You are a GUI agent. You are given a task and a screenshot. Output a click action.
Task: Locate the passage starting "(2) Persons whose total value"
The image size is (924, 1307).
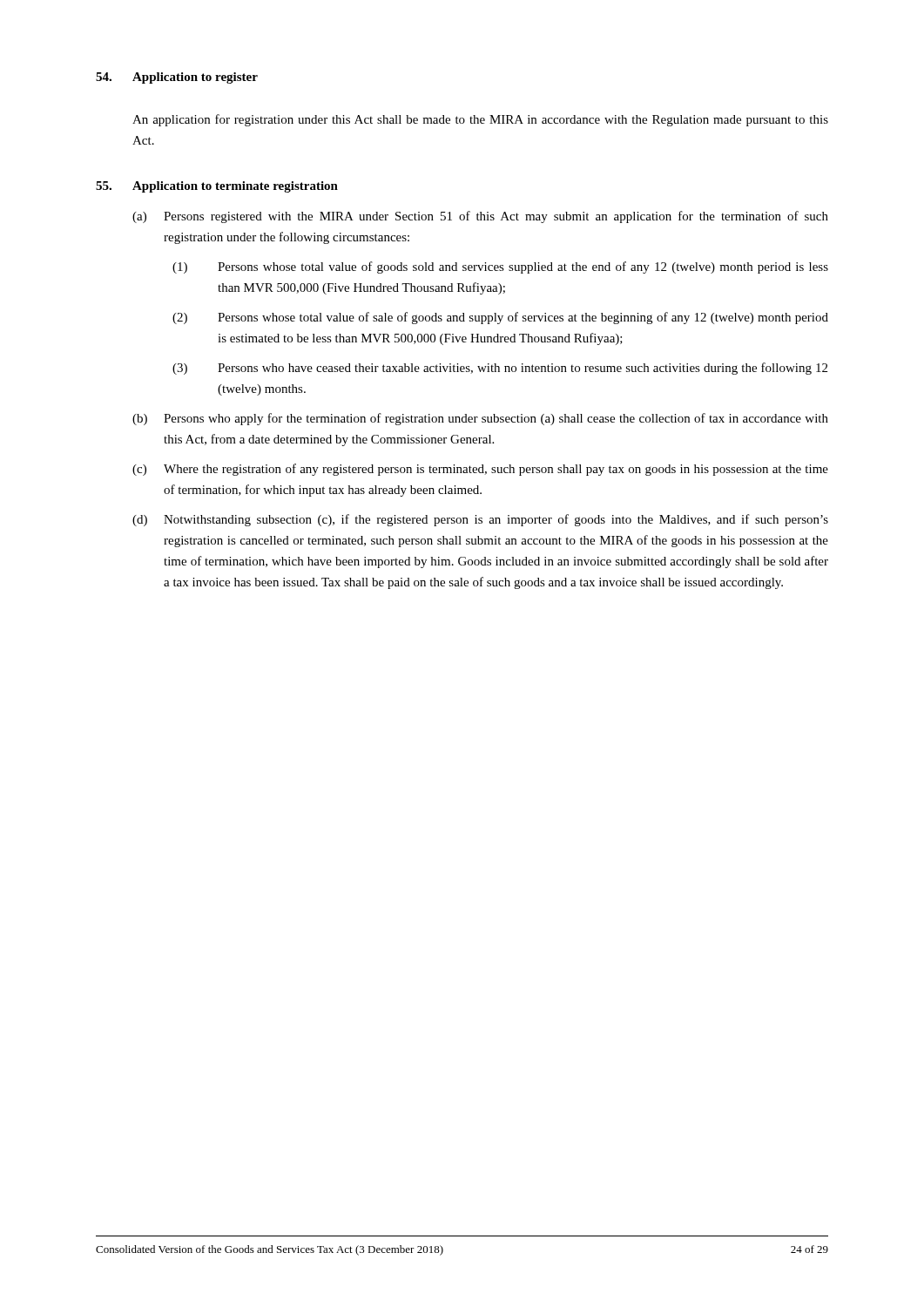500,328
